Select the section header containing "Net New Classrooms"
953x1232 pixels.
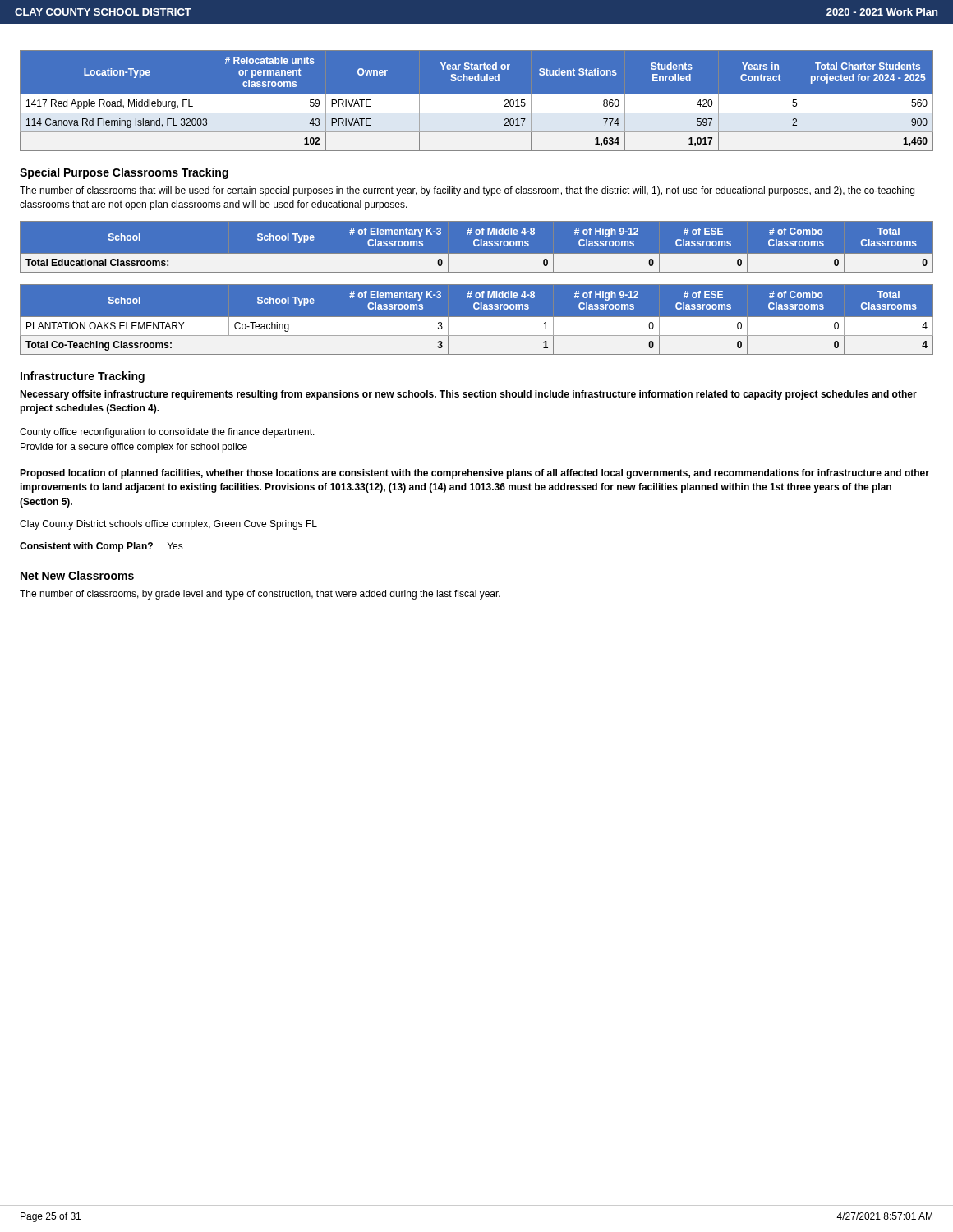pyautogui.click(x=77, y=576)
